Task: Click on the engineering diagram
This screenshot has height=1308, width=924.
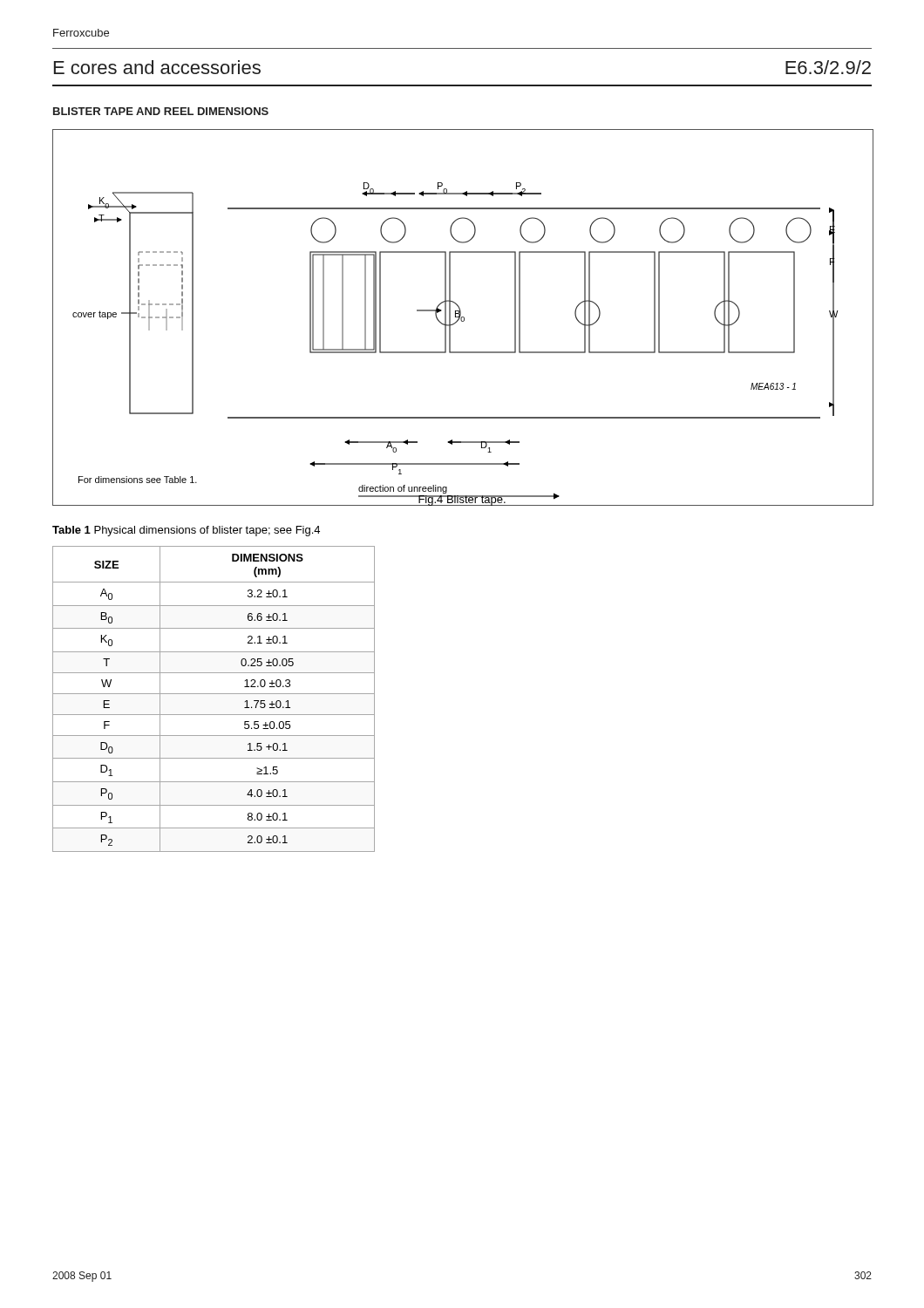Action: [x=463, y=317]
